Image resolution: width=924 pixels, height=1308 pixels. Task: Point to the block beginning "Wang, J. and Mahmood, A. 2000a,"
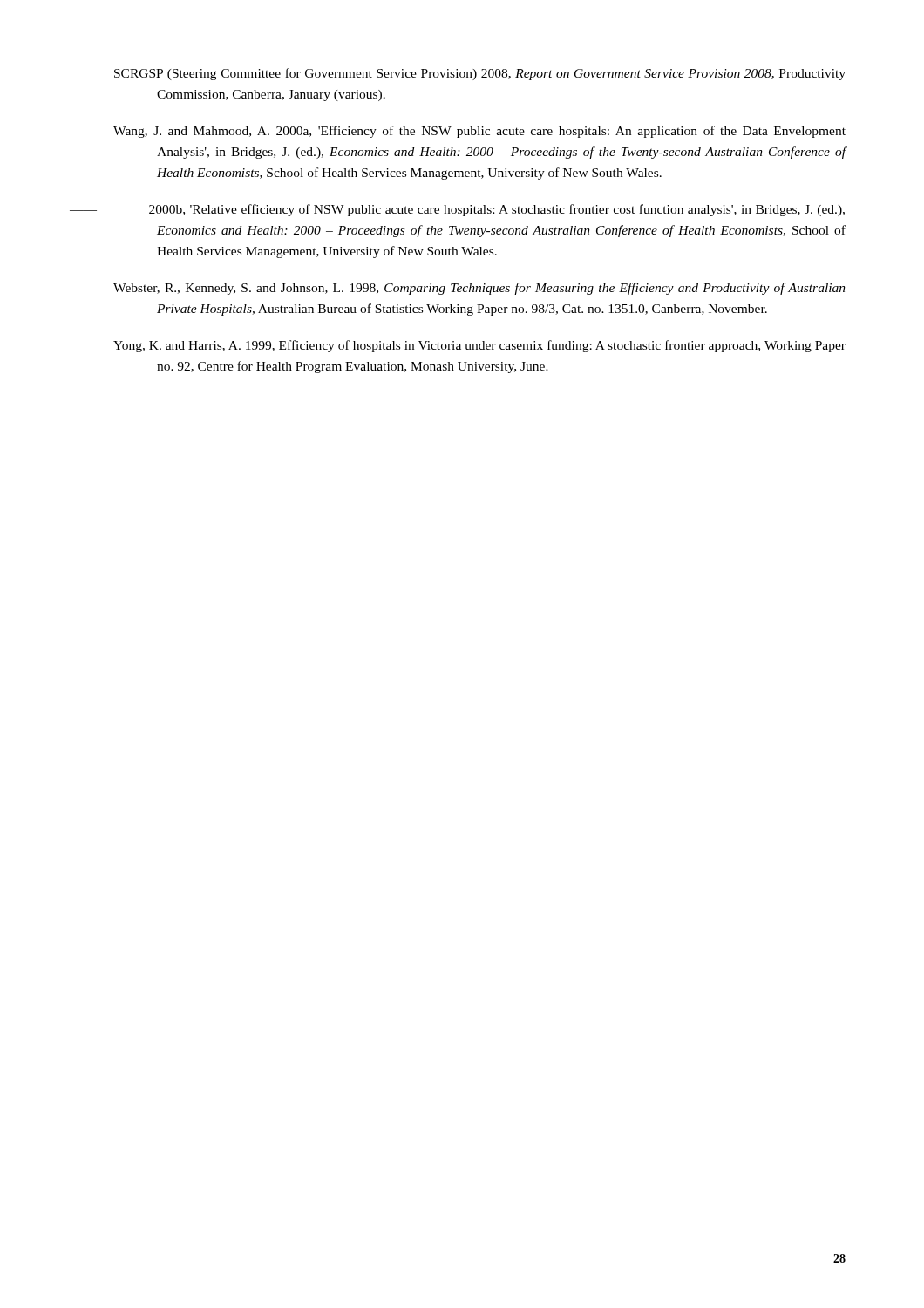click(x=479, y=152)
